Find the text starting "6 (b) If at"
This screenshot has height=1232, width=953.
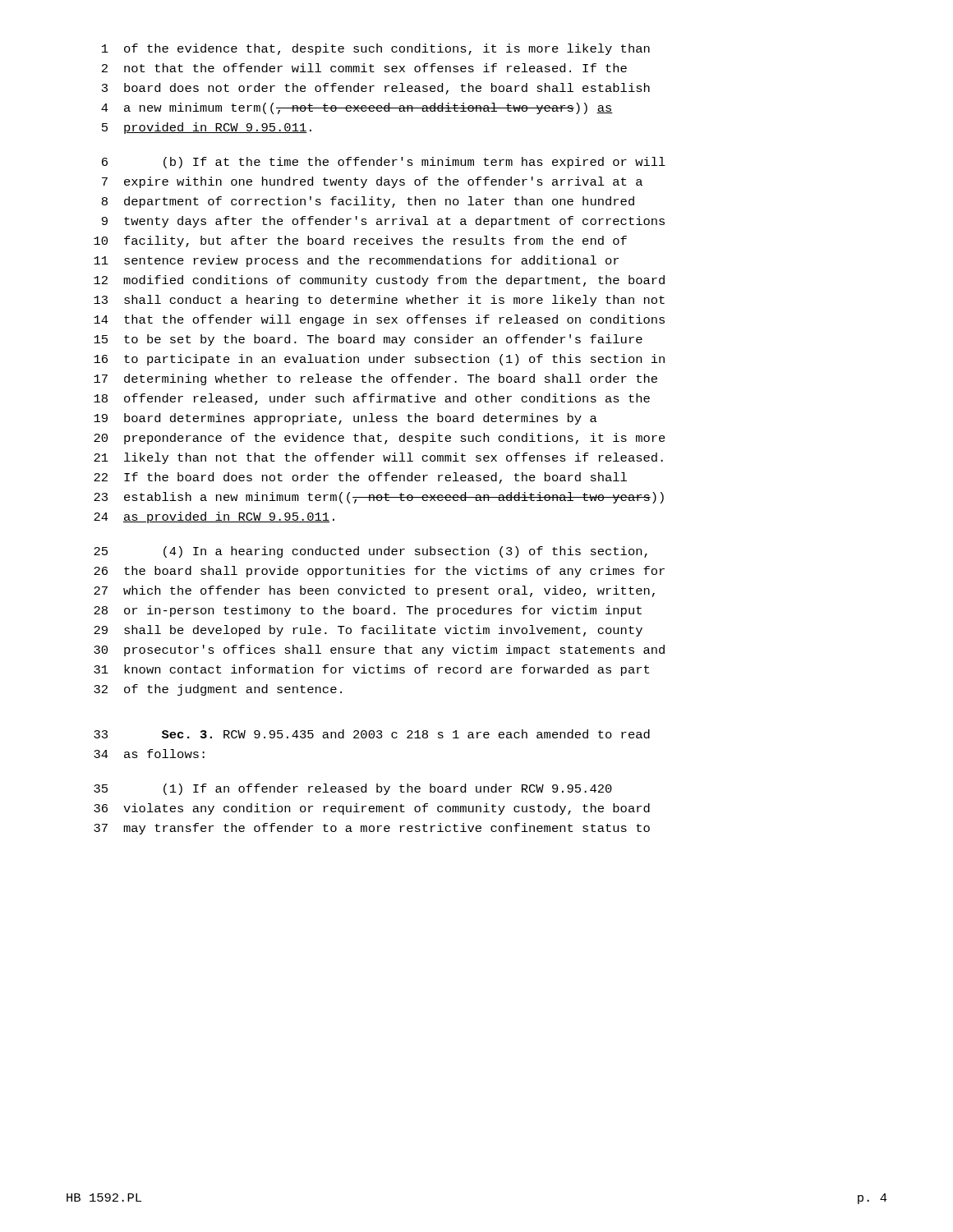[476, 340]
